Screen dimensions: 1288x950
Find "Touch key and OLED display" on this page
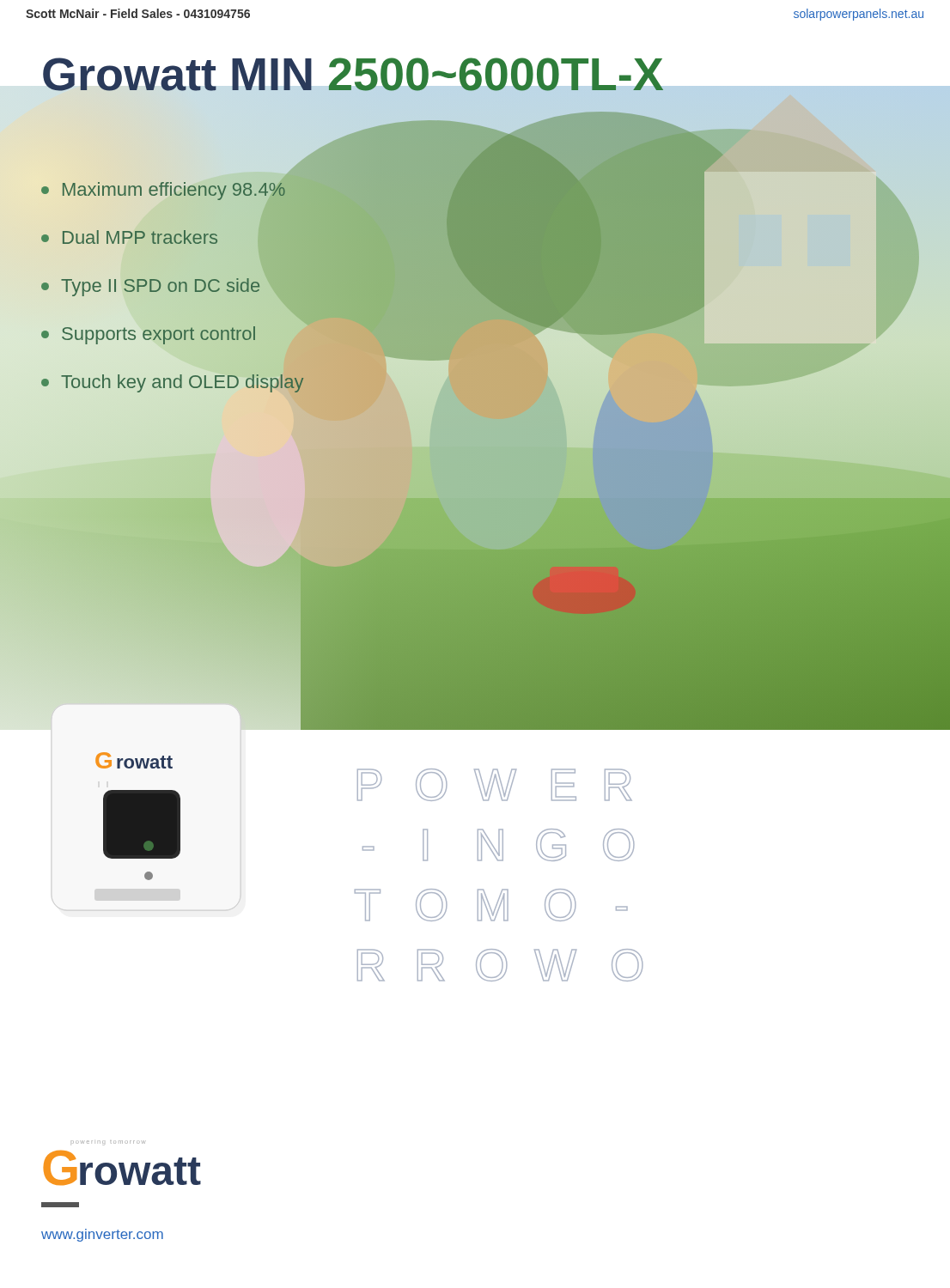(172, 382)
